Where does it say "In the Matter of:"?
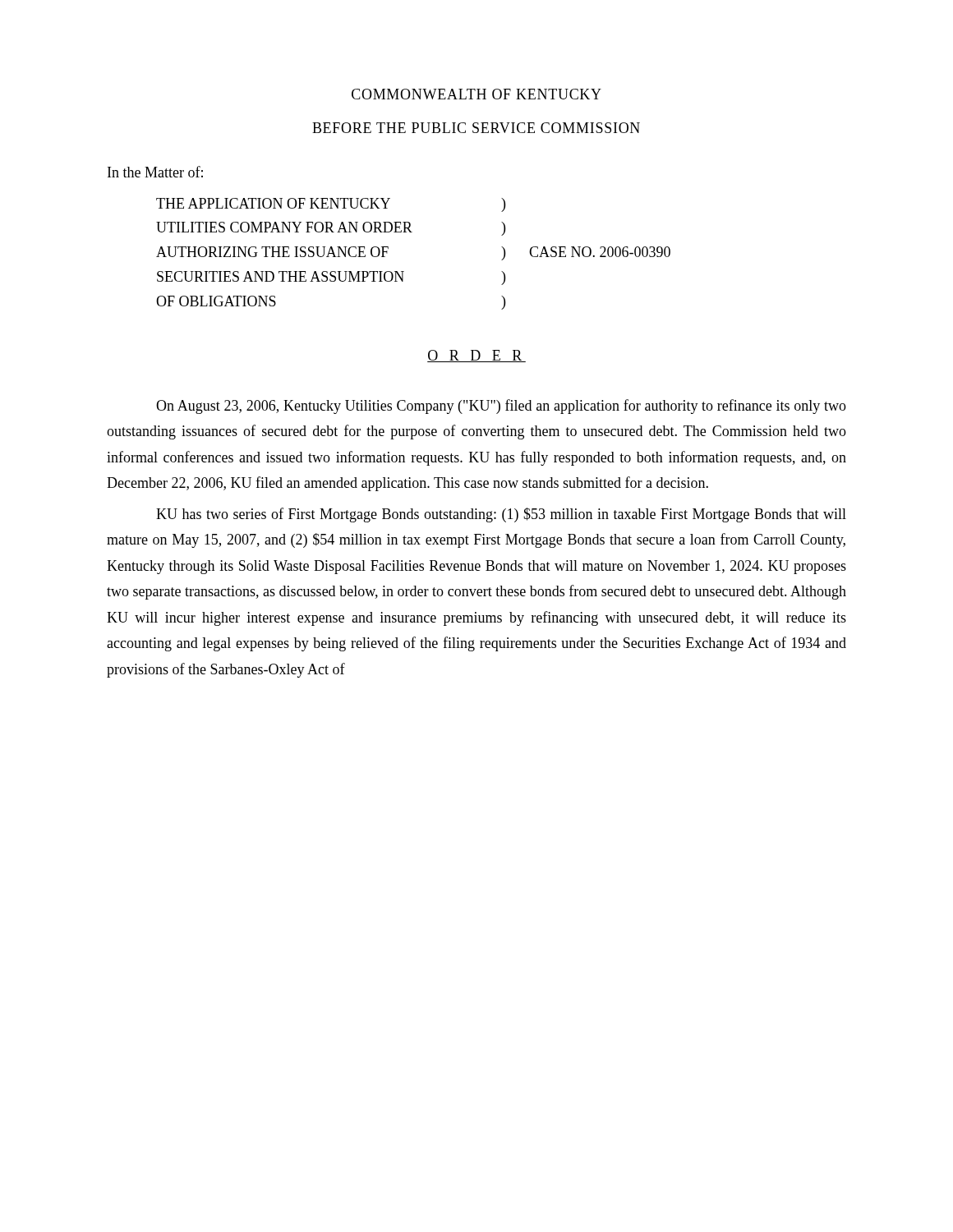Image resolution: width=953 pixels, height=1232 pixels. (155, 173)
